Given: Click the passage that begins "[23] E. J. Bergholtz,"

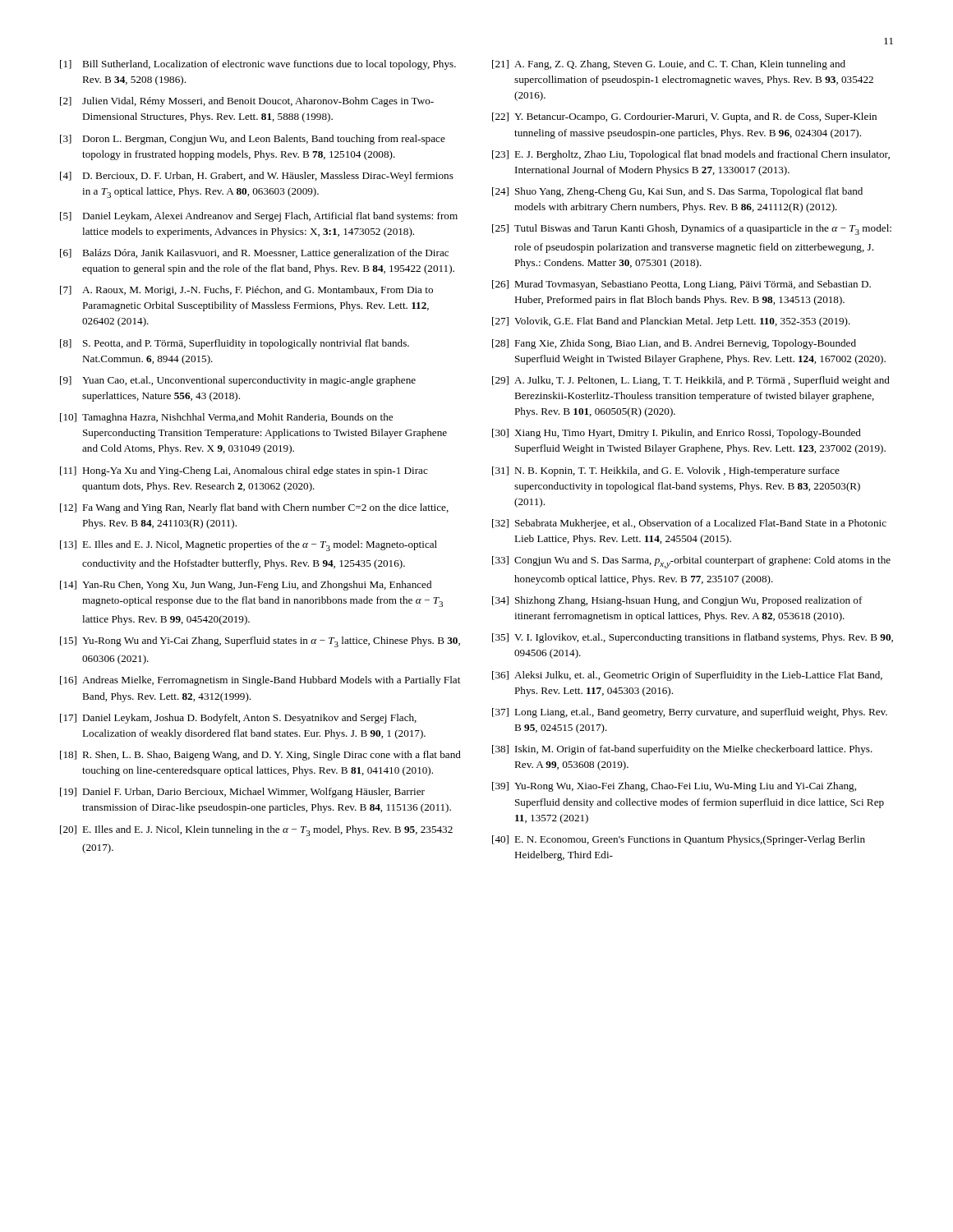Looking at the screenshot, I should (x=693, y=162).
